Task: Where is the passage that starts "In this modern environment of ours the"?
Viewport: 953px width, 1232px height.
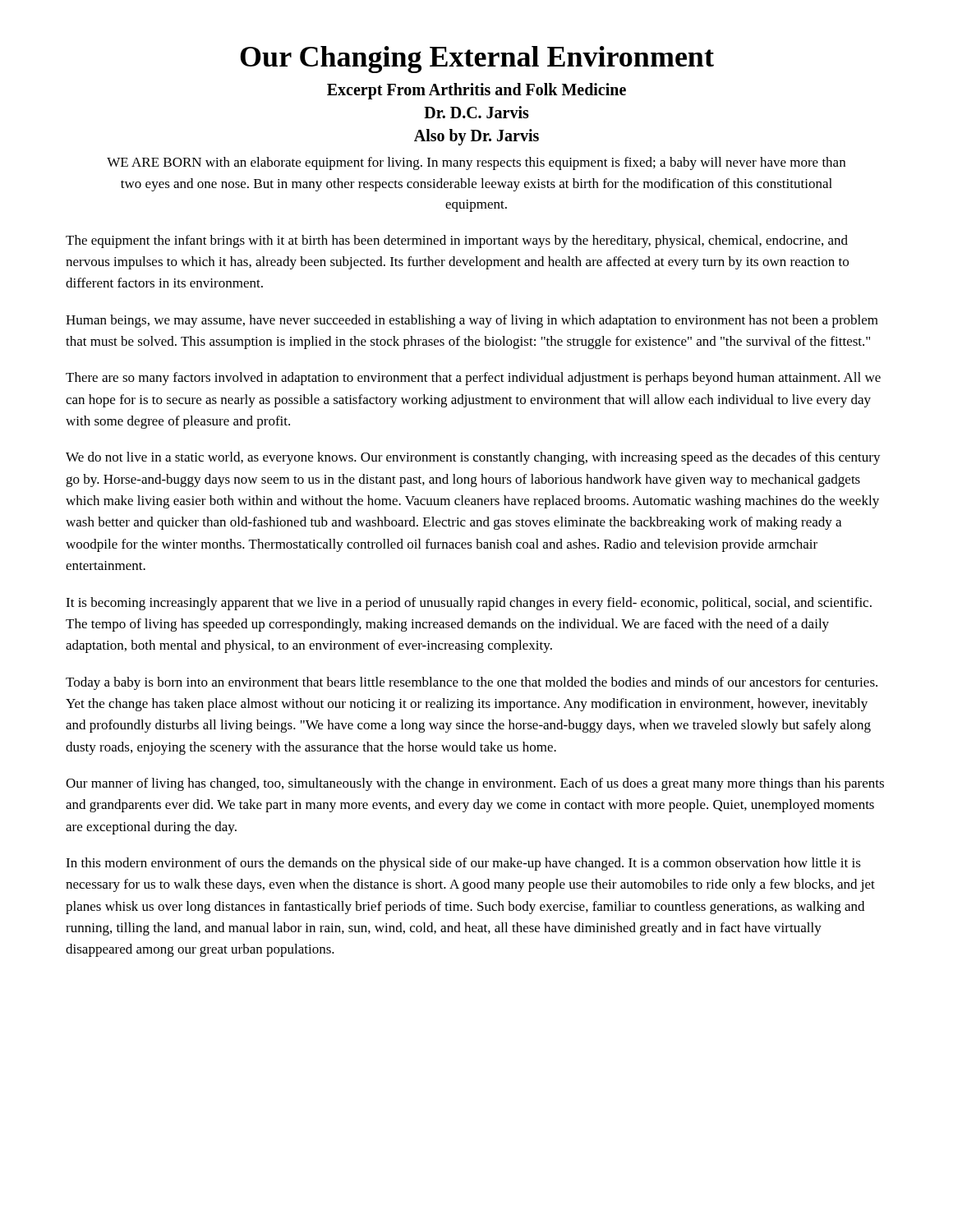Action: pyautogui.click(x=470, y=906)
